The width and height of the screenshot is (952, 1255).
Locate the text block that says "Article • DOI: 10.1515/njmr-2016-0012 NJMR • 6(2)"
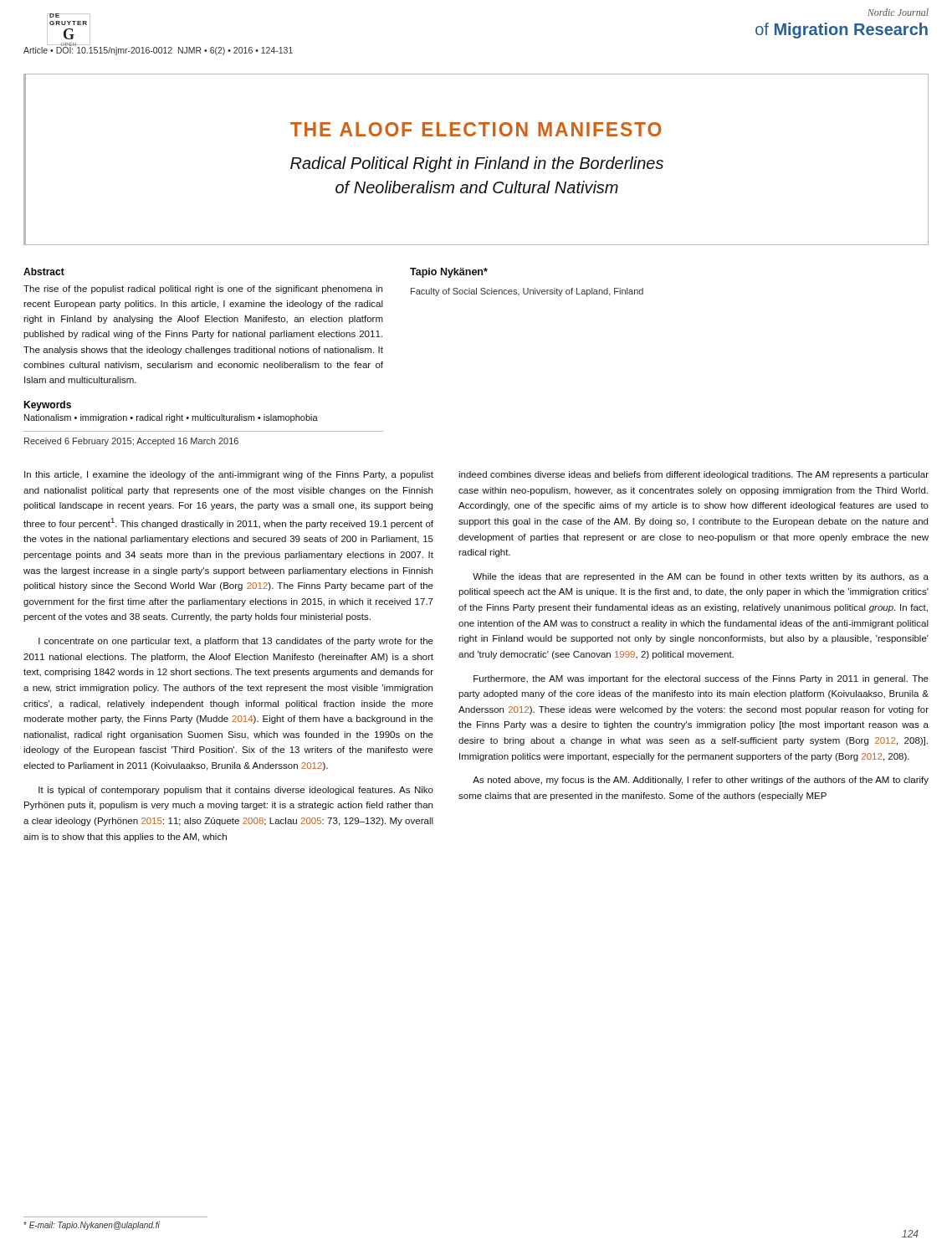158,50
